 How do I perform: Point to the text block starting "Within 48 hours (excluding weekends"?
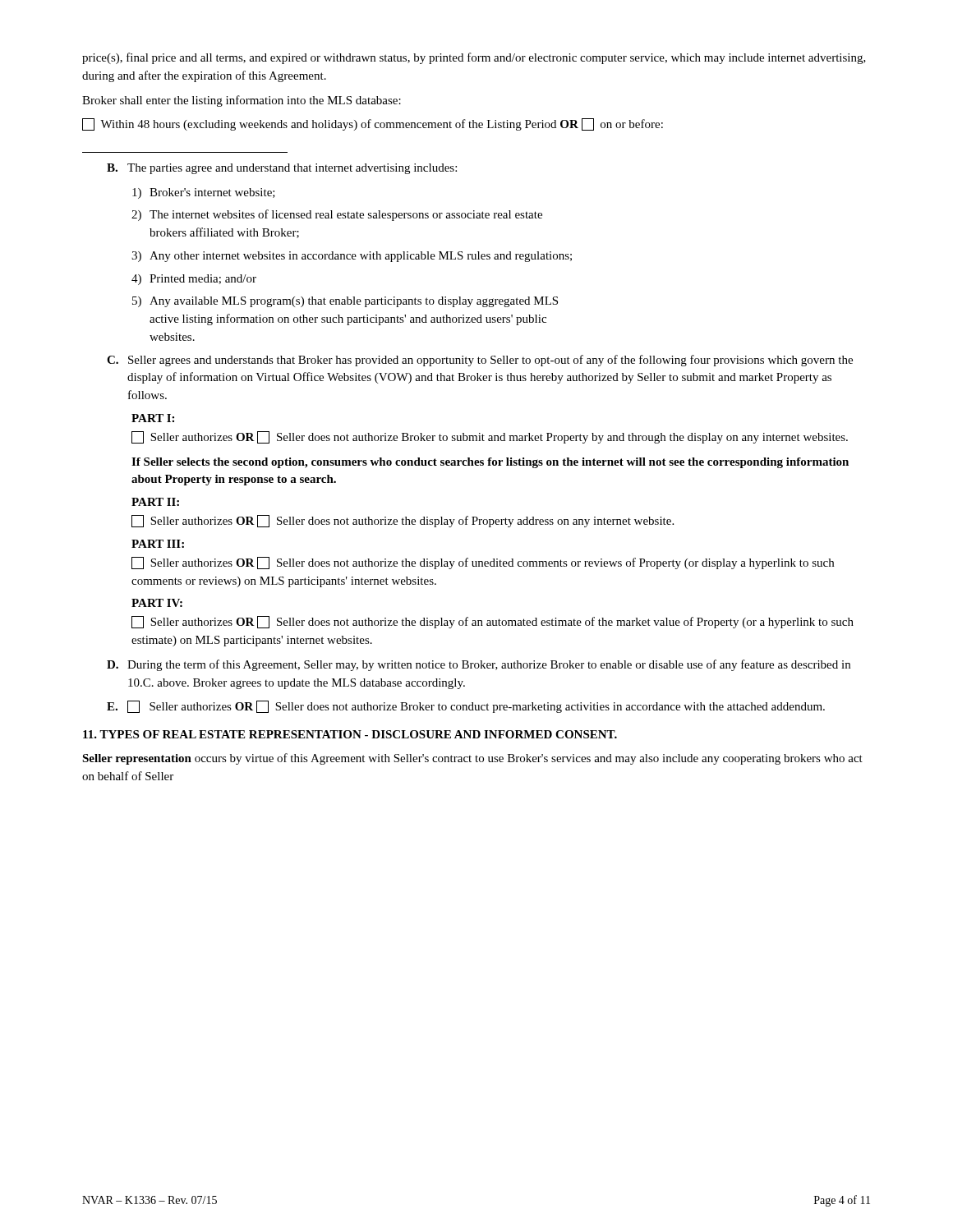373,135
